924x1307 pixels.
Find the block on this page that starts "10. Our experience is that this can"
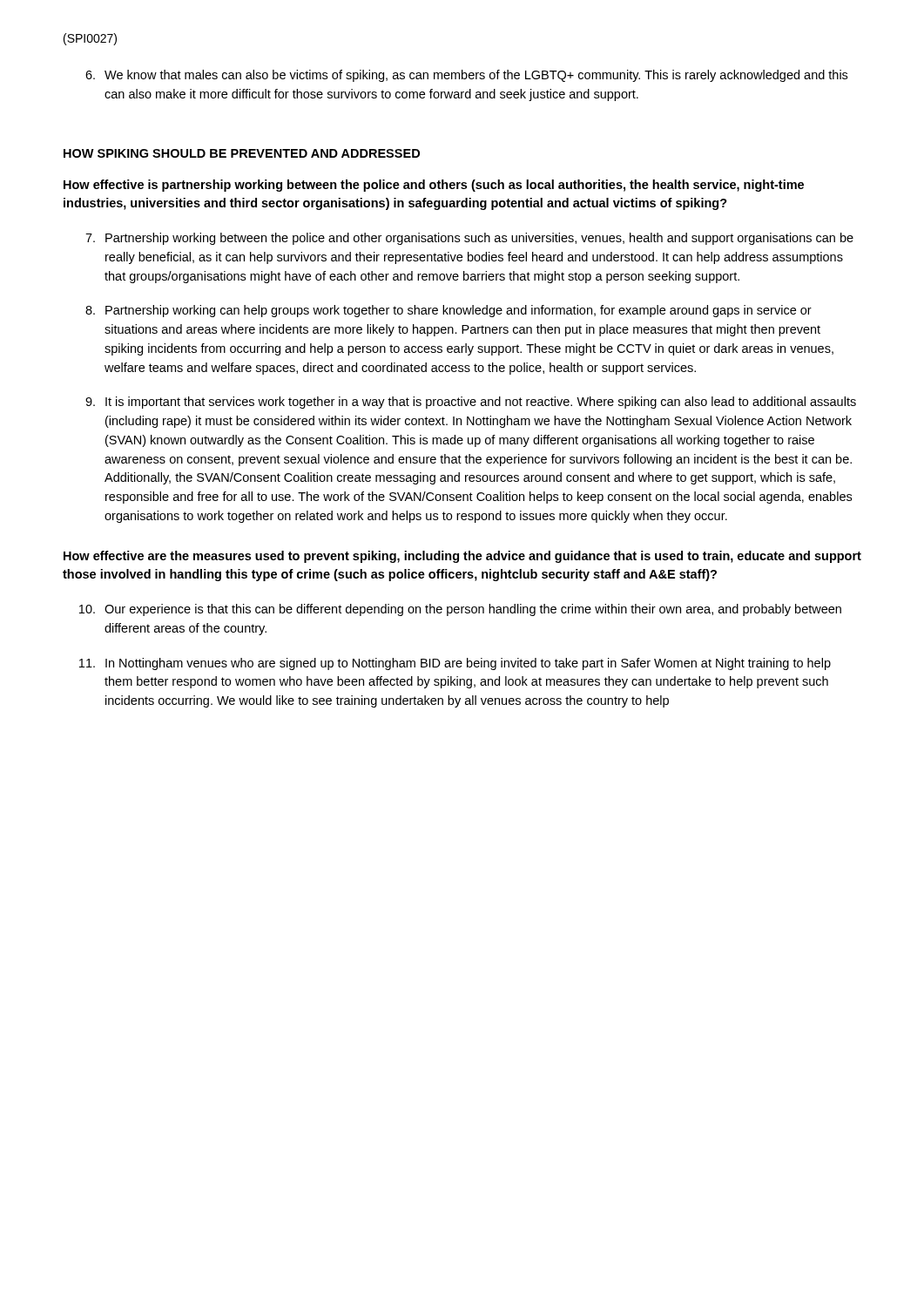click(x=462, y=619)
